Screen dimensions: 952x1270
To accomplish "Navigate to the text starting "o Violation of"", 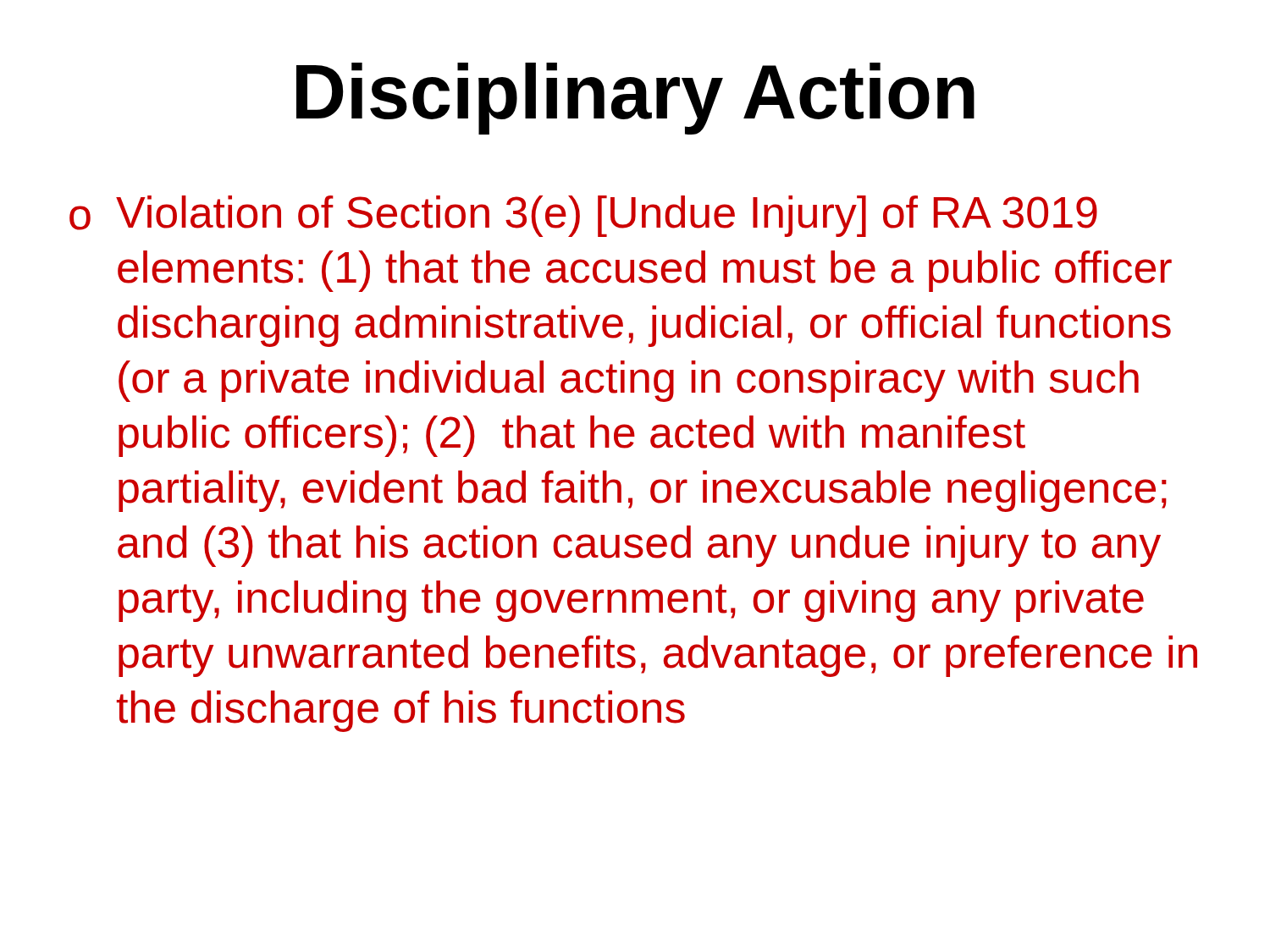I will click(635, 460).
